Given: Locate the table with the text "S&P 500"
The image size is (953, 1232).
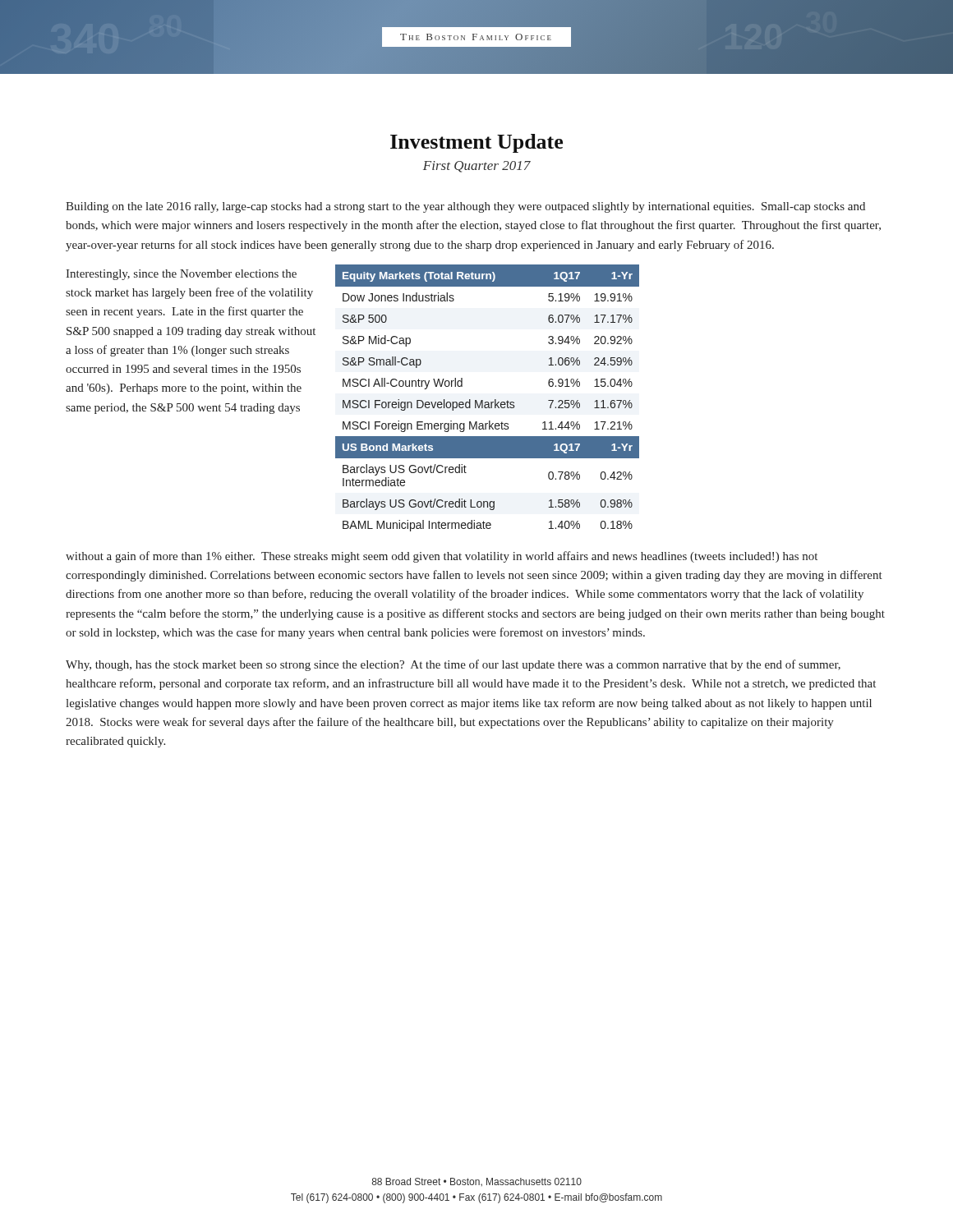Looking at the screenshot, I should [487, 400].
